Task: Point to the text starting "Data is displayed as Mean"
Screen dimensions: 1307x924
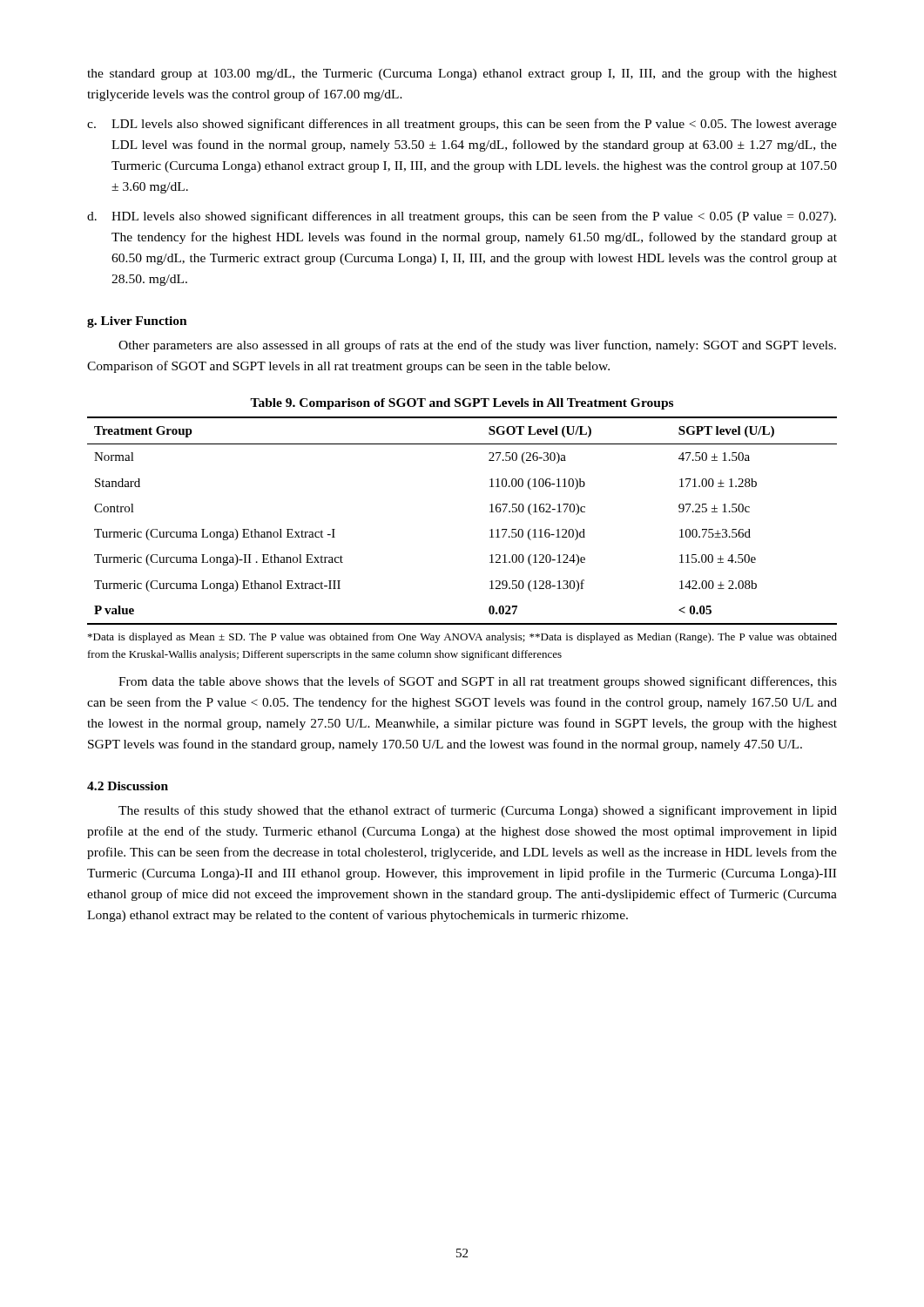Action: 462,645
